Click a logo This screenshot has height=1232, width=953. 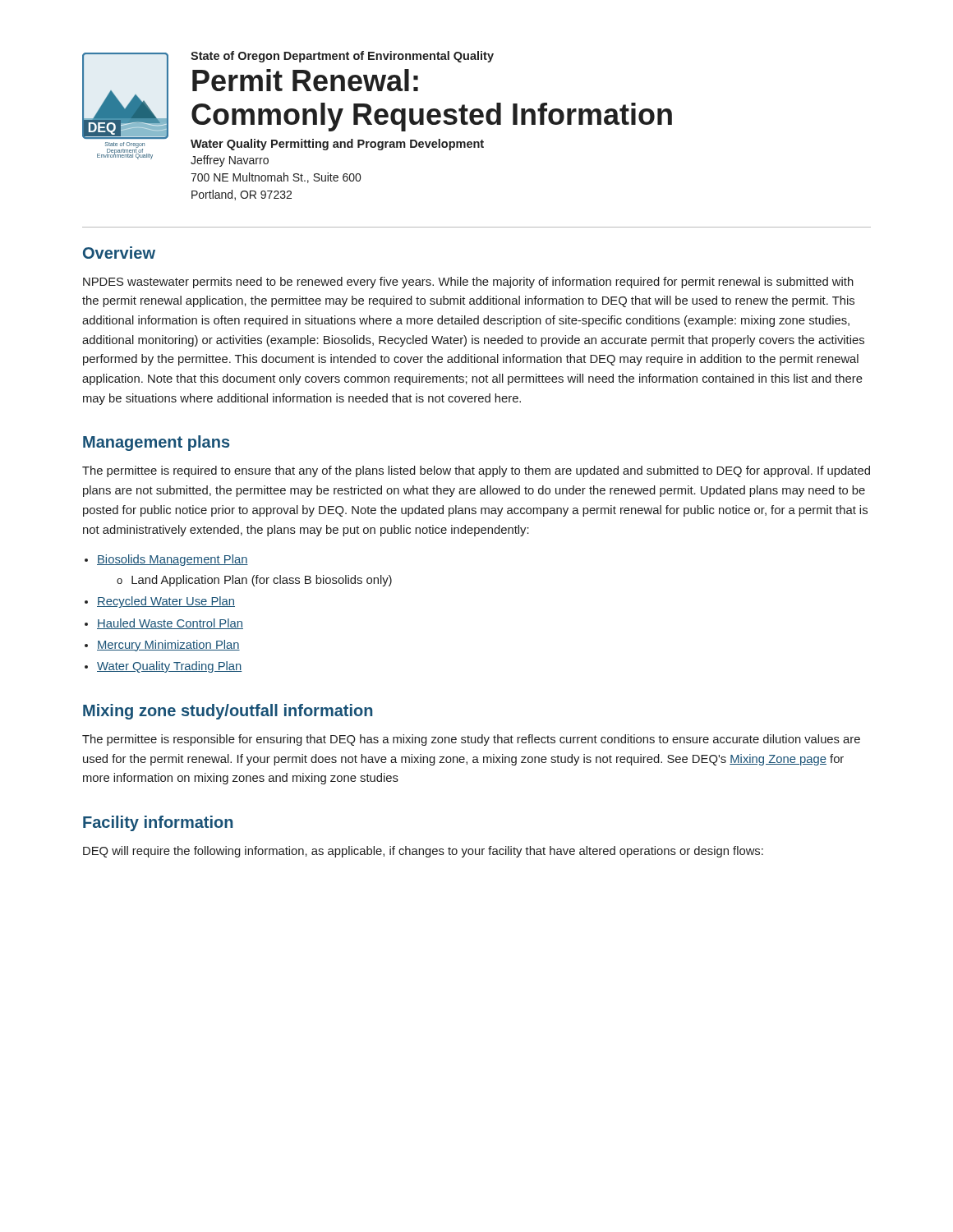point(127,106)
